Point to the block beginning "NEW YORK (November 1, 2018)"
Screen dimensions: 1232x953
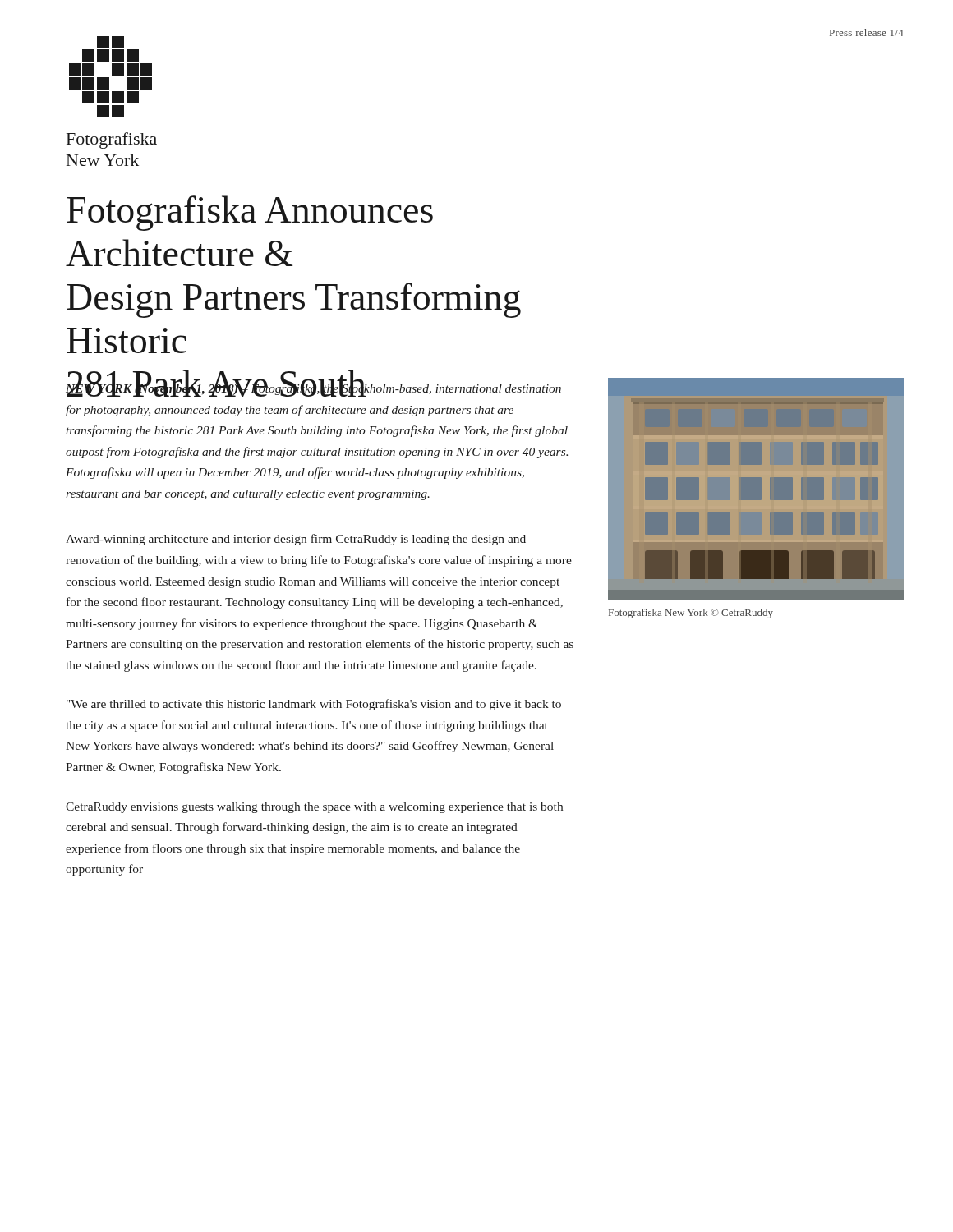(317, 441)
